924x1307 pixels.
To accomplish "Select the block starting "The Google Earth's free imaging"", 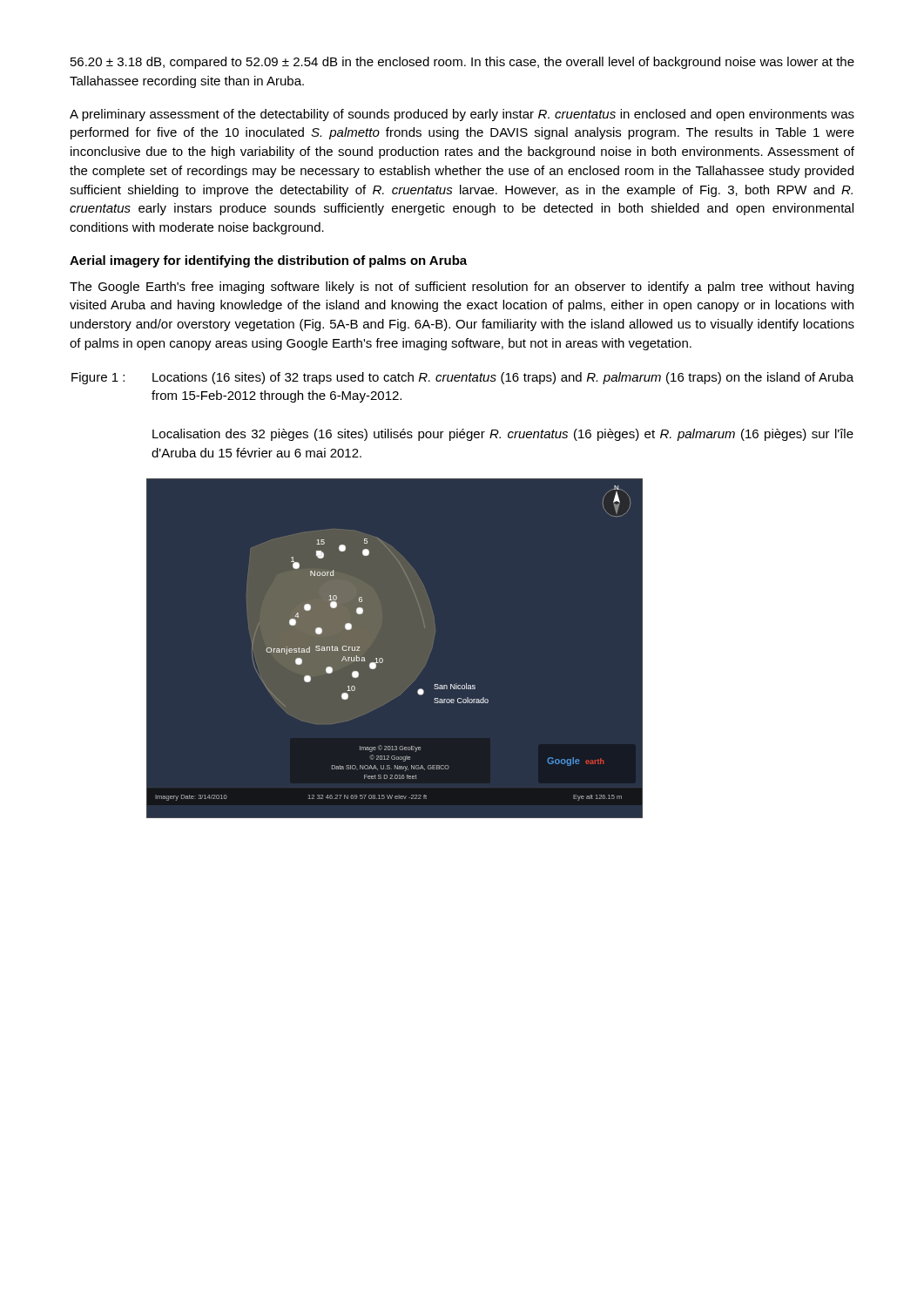I will tap(462, 314).
